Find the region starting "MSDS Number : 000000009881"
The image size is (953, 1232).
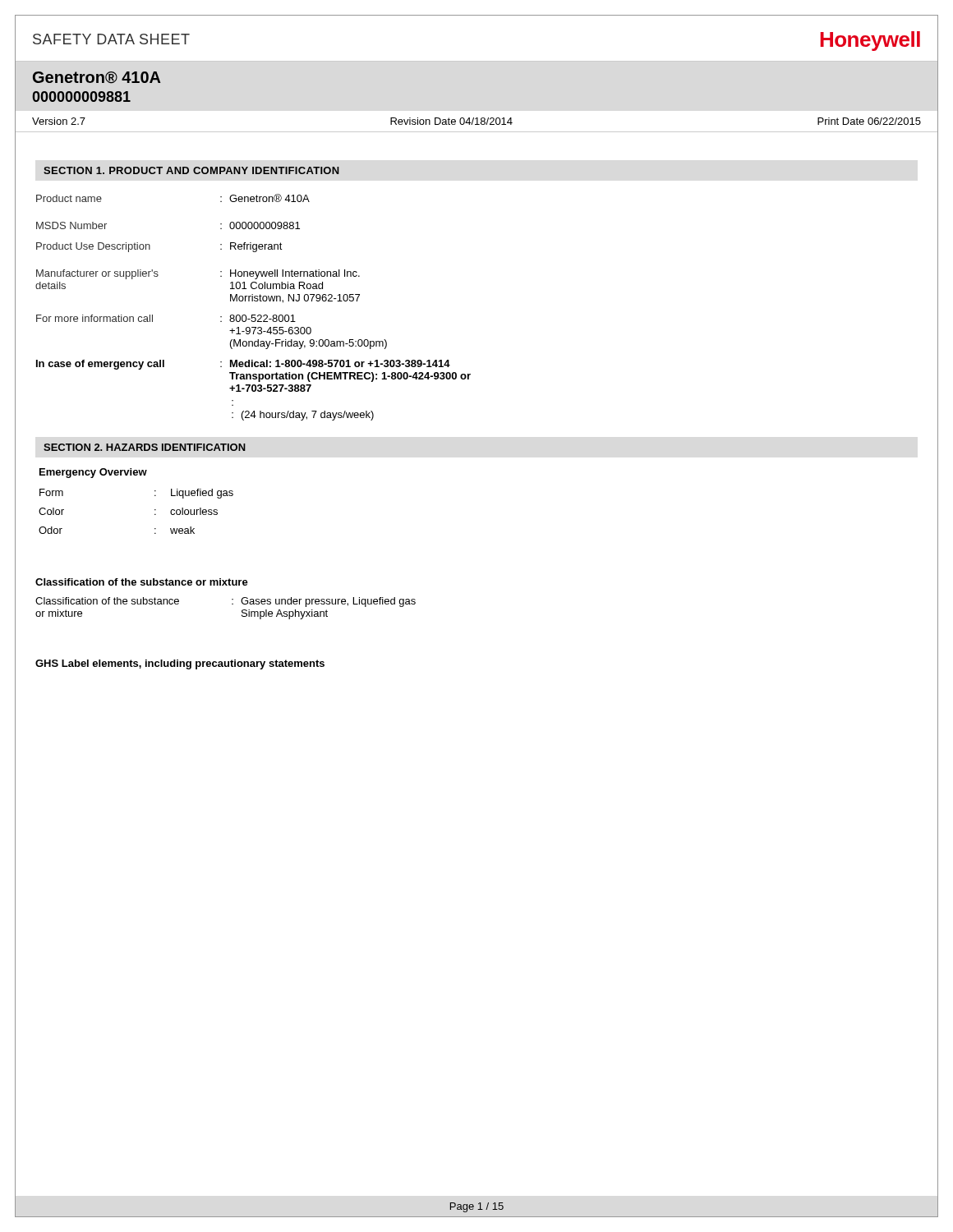[x=73, y=225]
